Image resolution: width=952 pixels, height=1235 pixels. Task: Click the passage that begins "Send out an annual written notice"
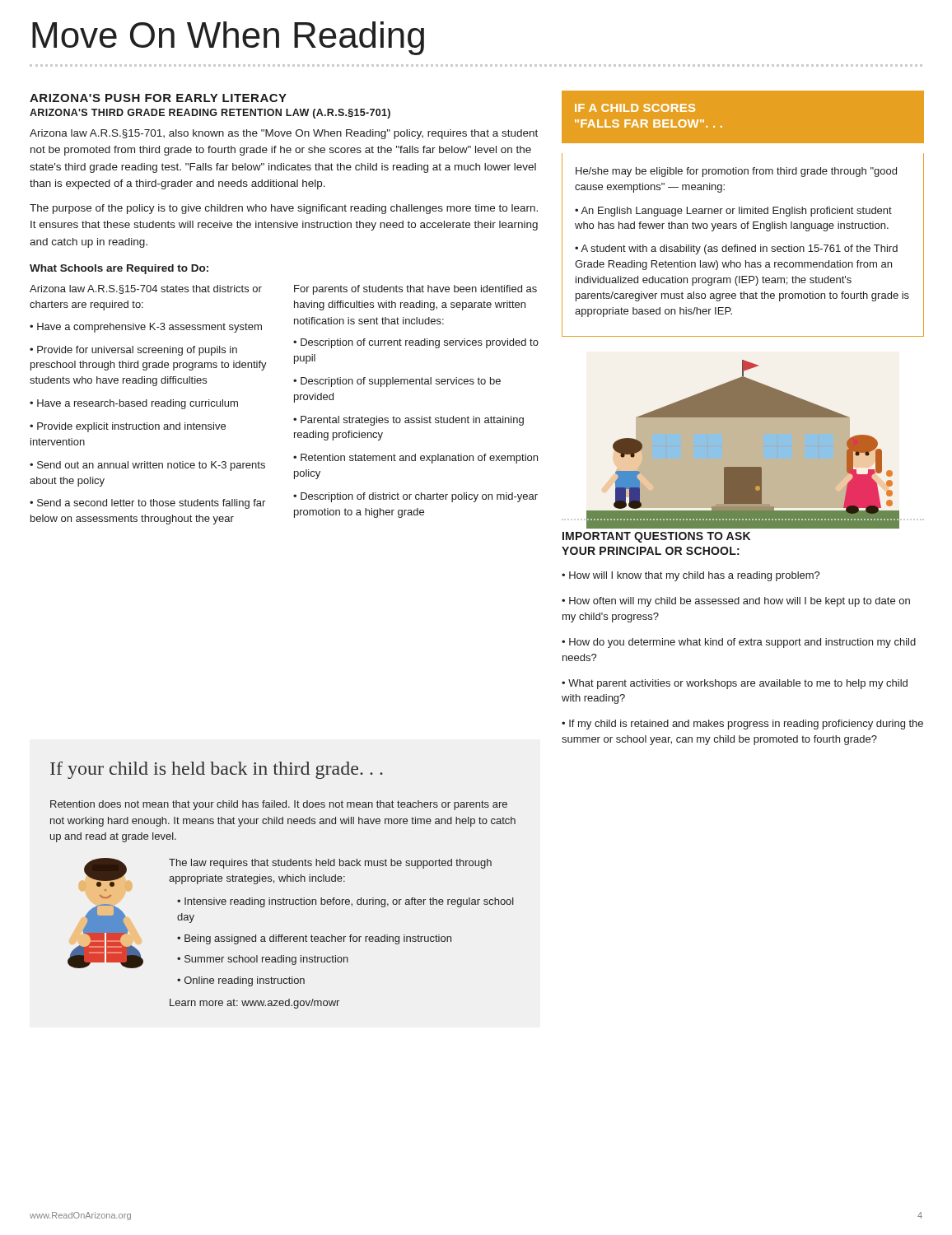tap(148, 472)
